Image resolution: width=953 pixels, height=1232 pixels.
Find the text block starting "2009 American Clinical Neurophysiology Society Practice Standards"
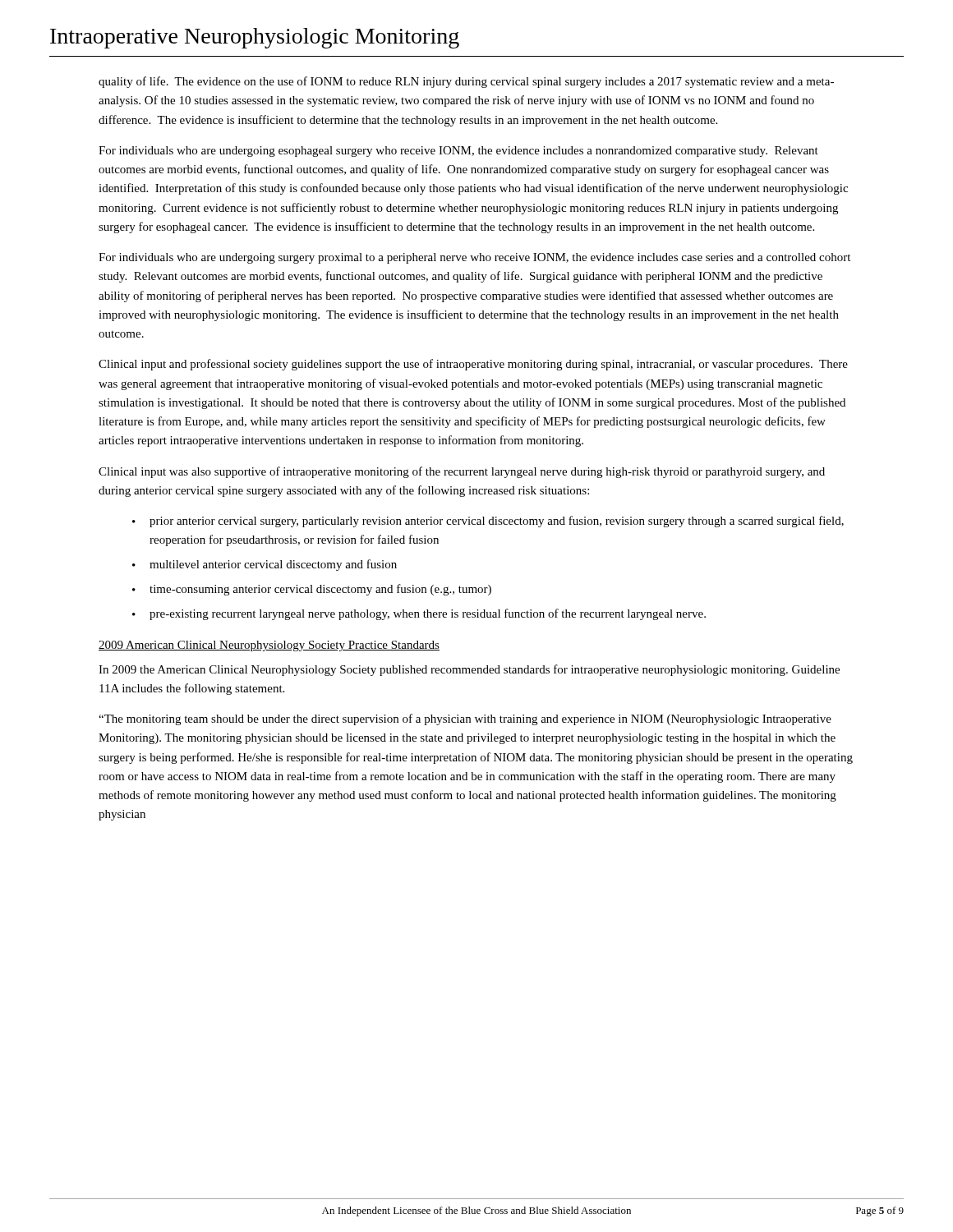[269, 645]
